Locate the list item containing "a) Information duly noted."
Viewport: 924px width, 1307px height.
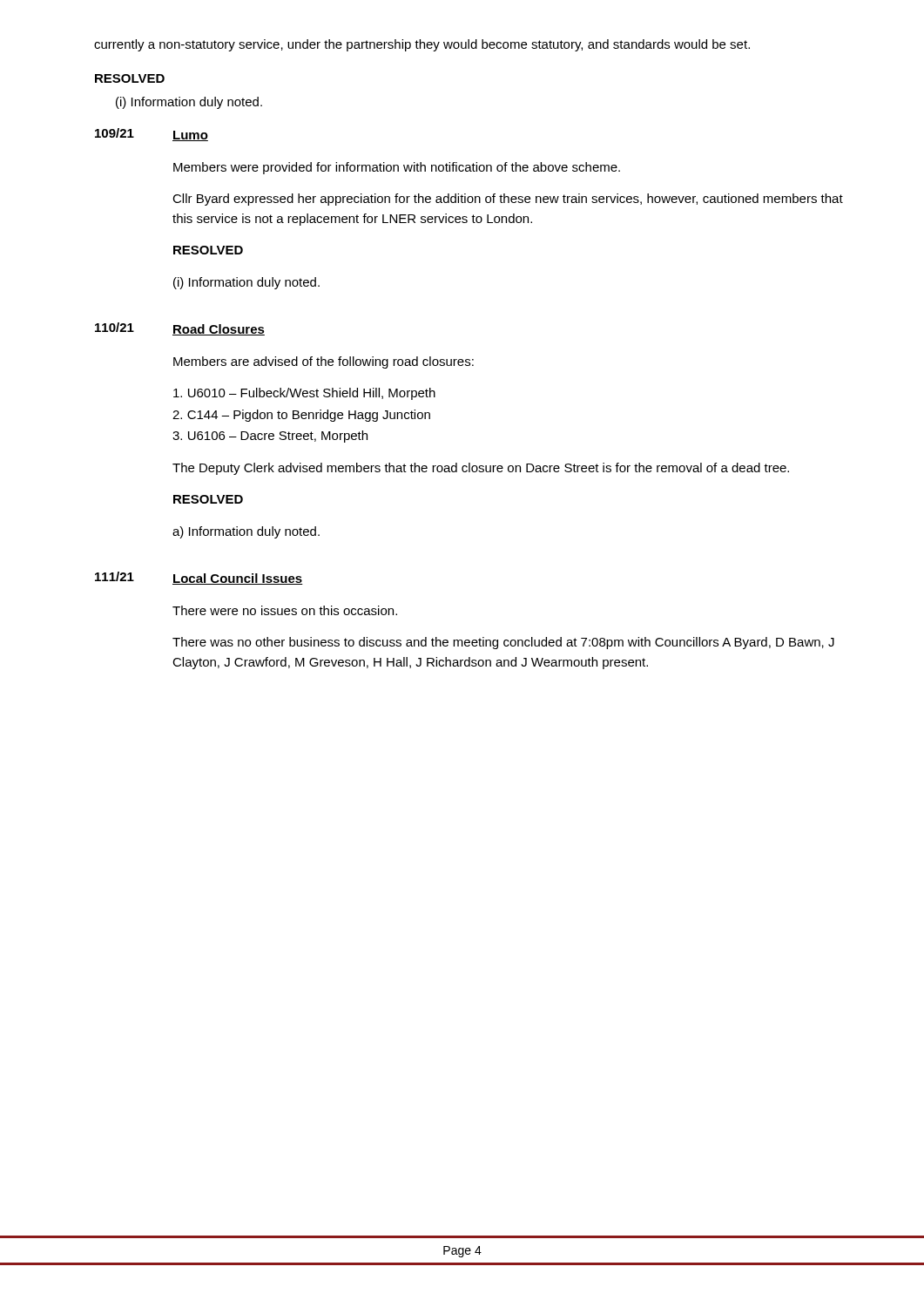[246, 532]
